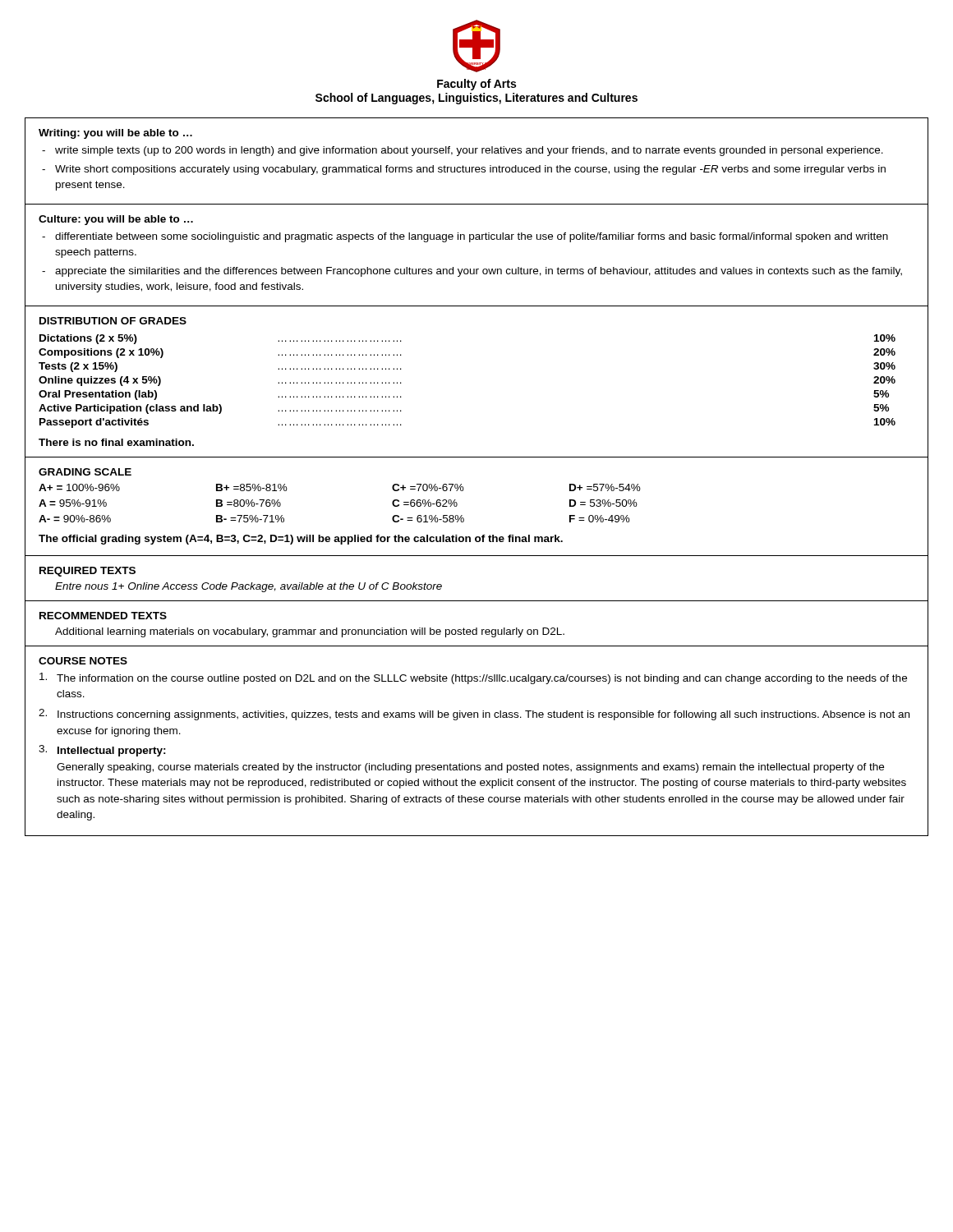Locate the region starting "Culture: you will be able to"

pyautogui.click(x=116, y=219)
